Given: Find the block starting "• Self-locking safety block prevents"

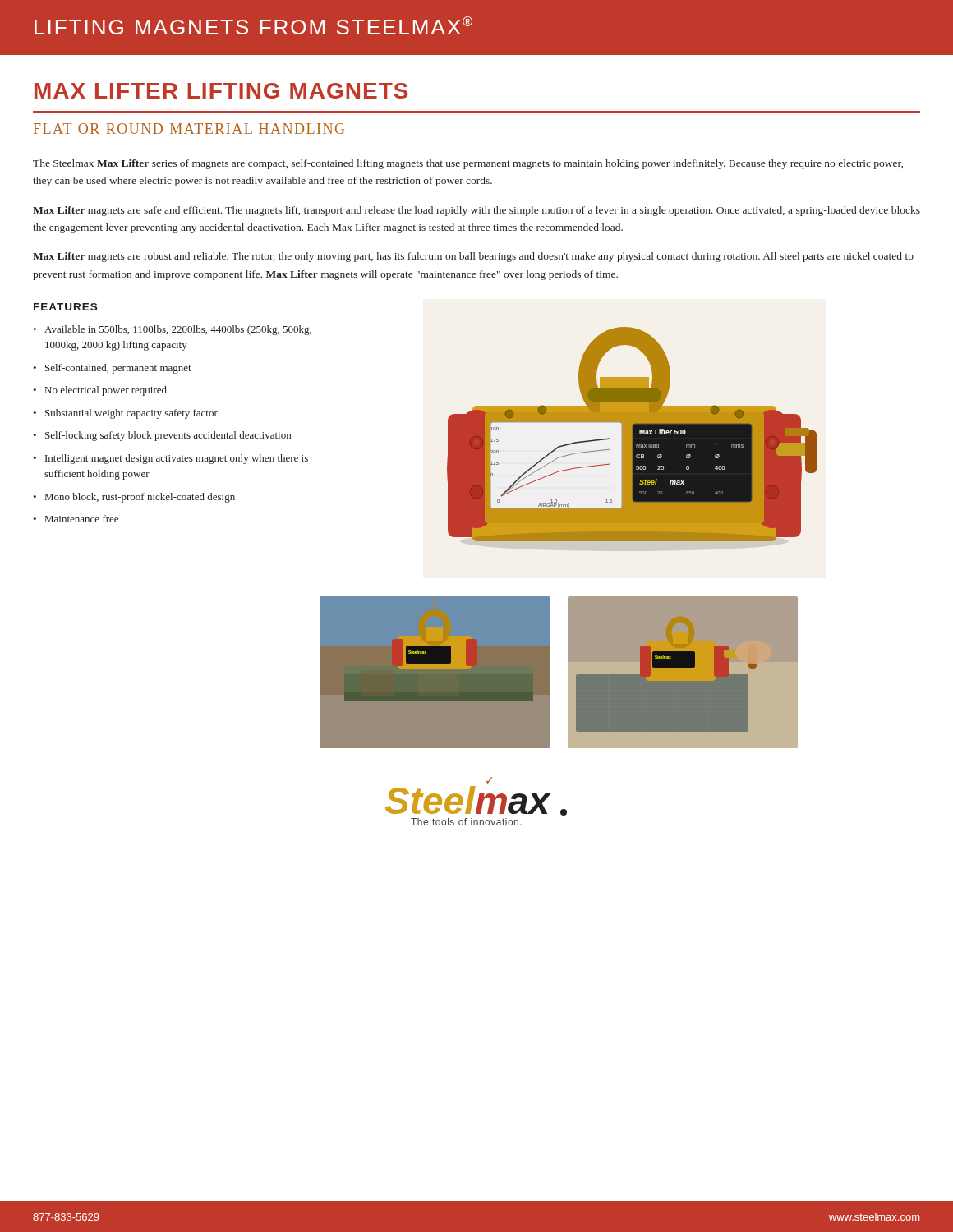Looking at the screenshot, I should coord(162,436).
